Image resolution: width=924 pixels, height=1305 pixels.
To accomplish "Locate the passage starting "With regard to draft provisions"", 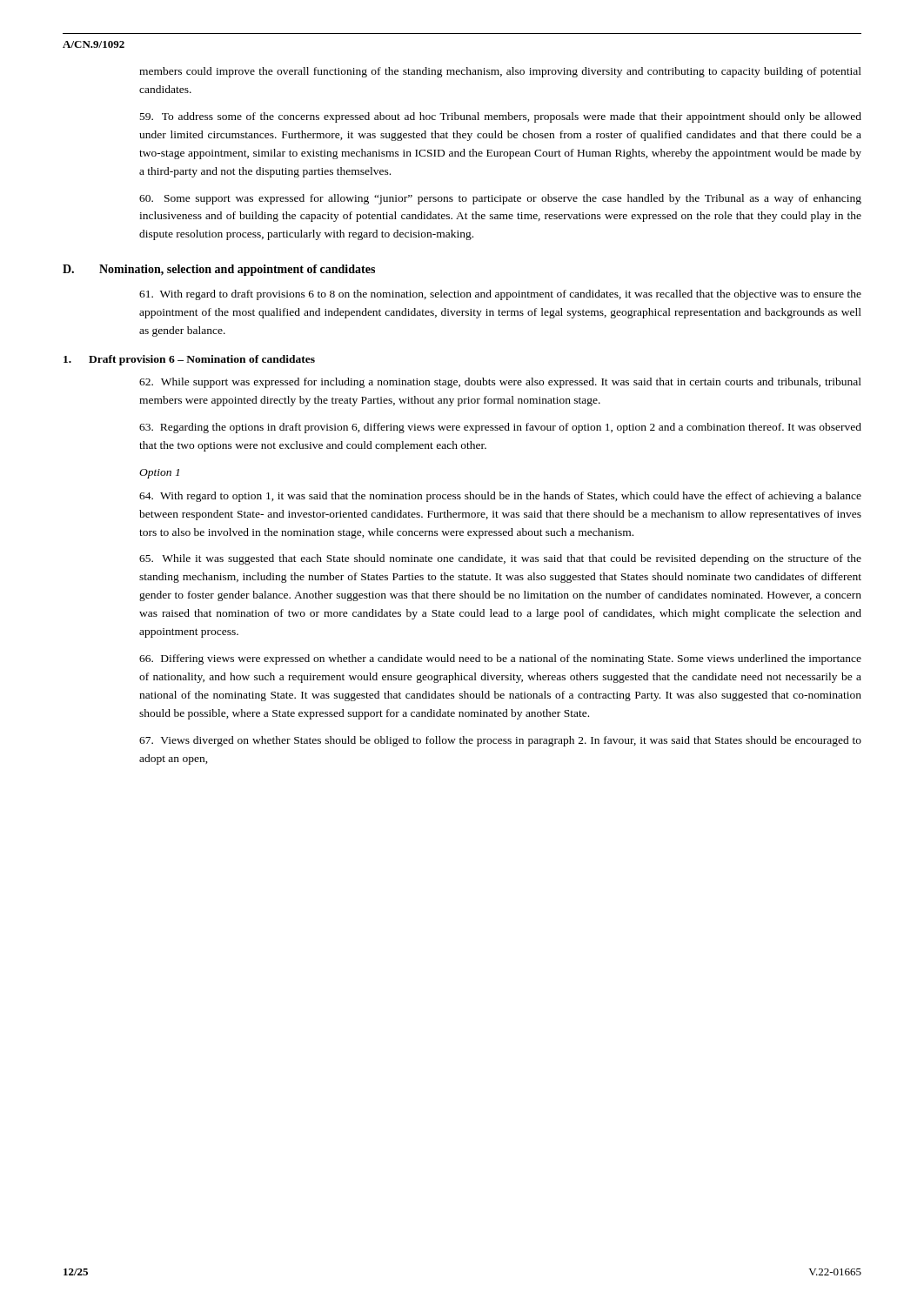I will [500, 312].
